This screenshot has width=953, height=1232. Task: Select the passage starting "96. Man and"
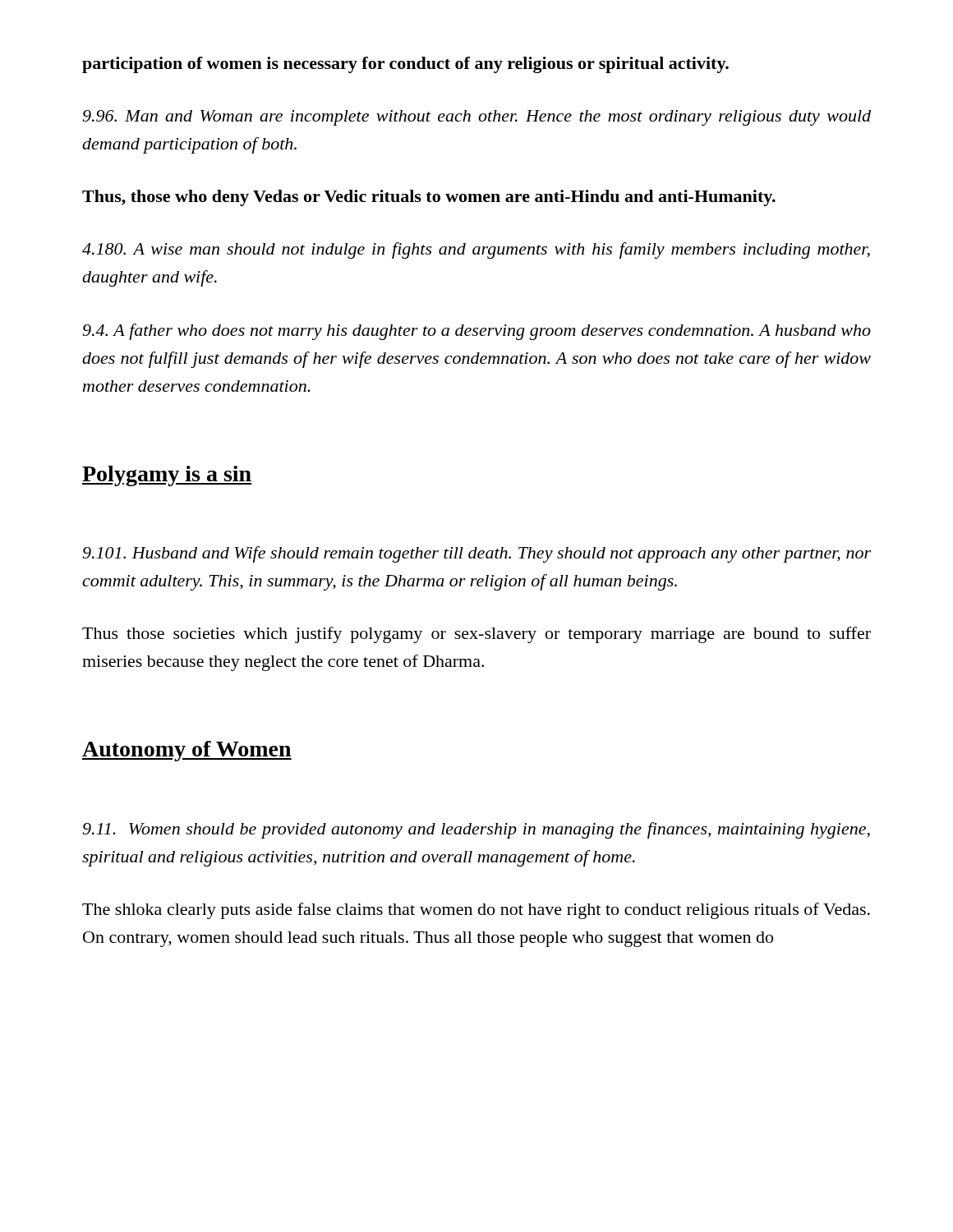click(x=476, y=129)
